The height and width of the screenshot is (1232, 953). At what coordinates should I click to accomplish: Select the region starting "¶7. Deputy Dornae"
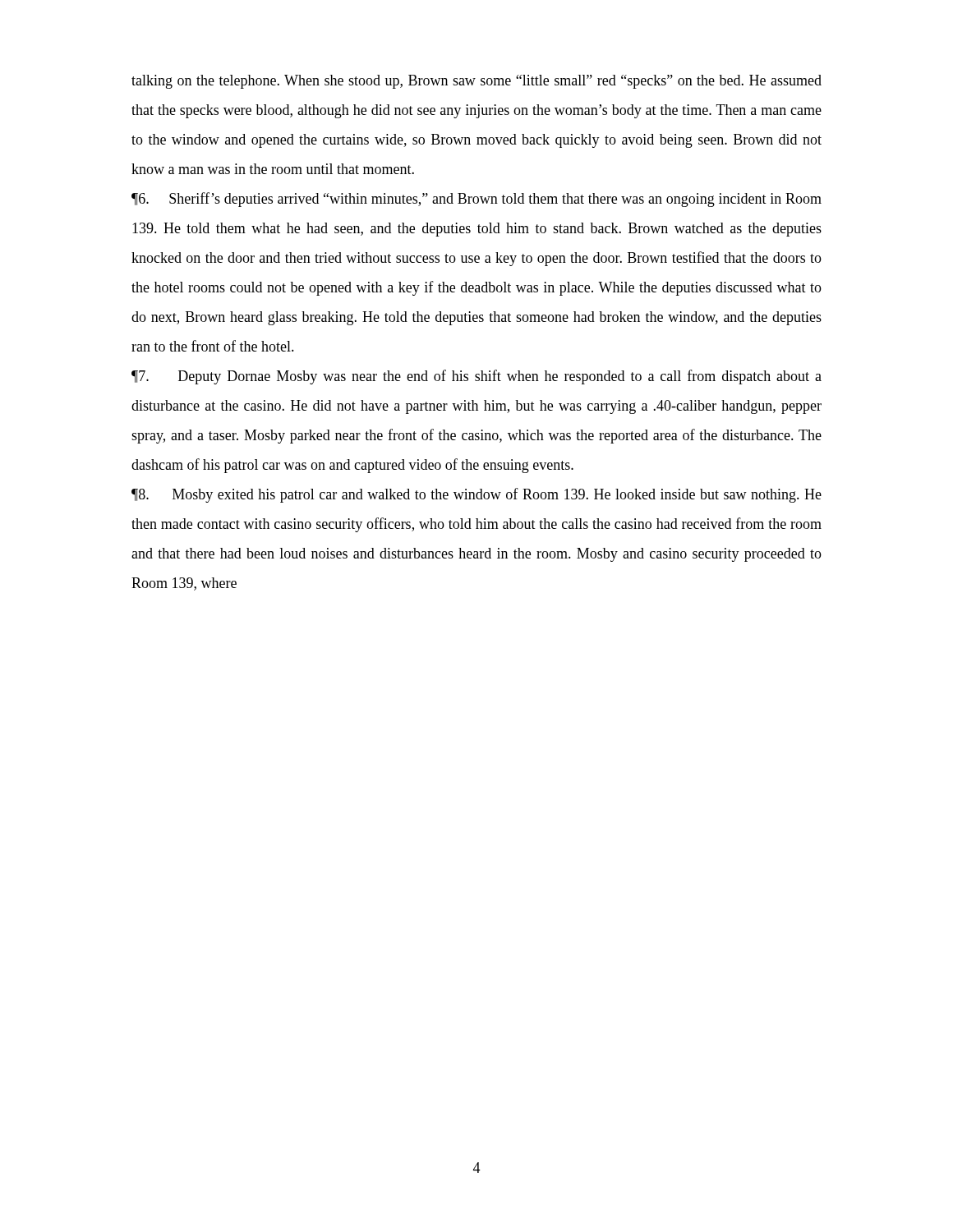point(476,421)
